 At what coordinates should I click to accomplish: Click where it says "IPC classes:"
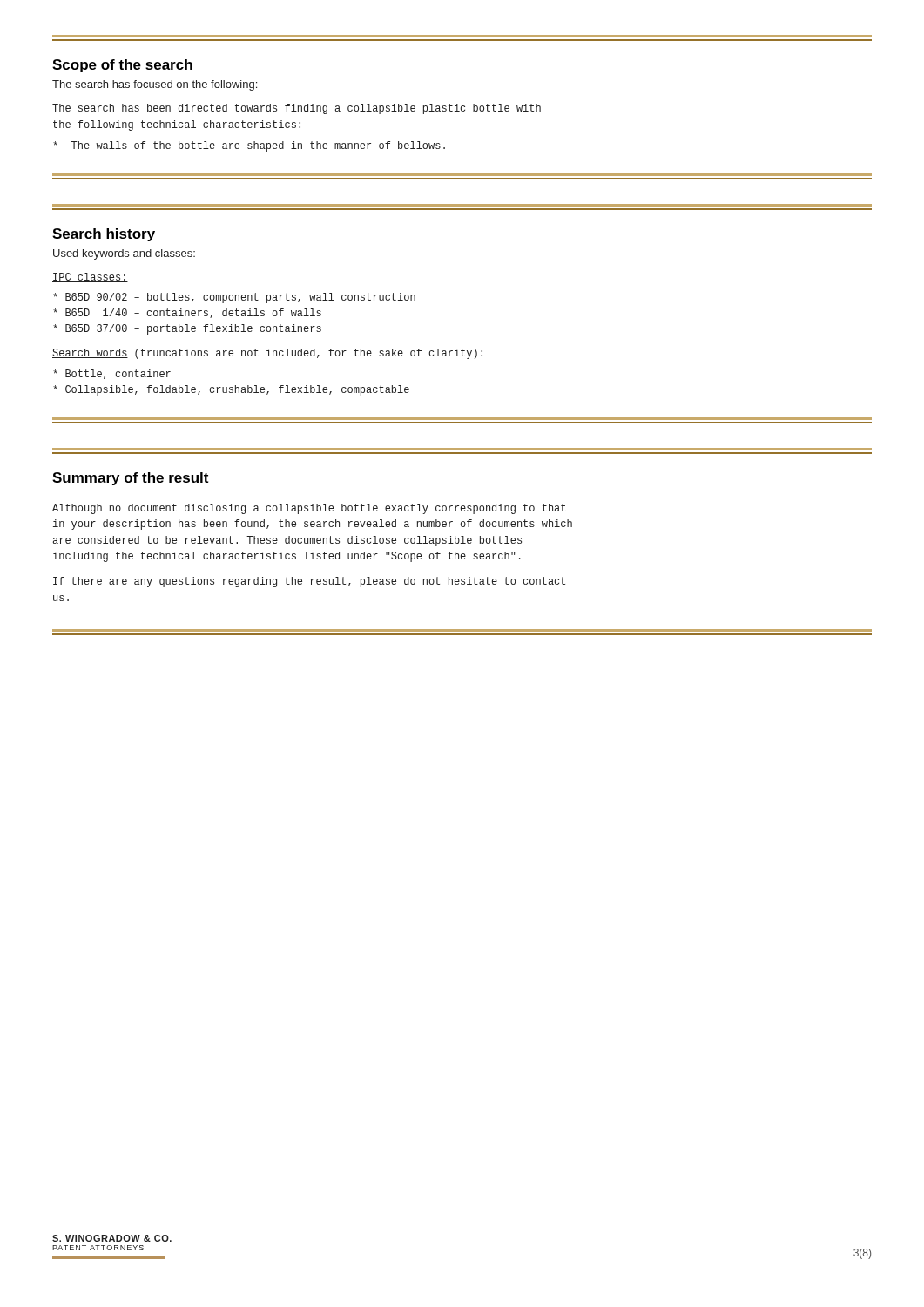(x=90, y=278)
